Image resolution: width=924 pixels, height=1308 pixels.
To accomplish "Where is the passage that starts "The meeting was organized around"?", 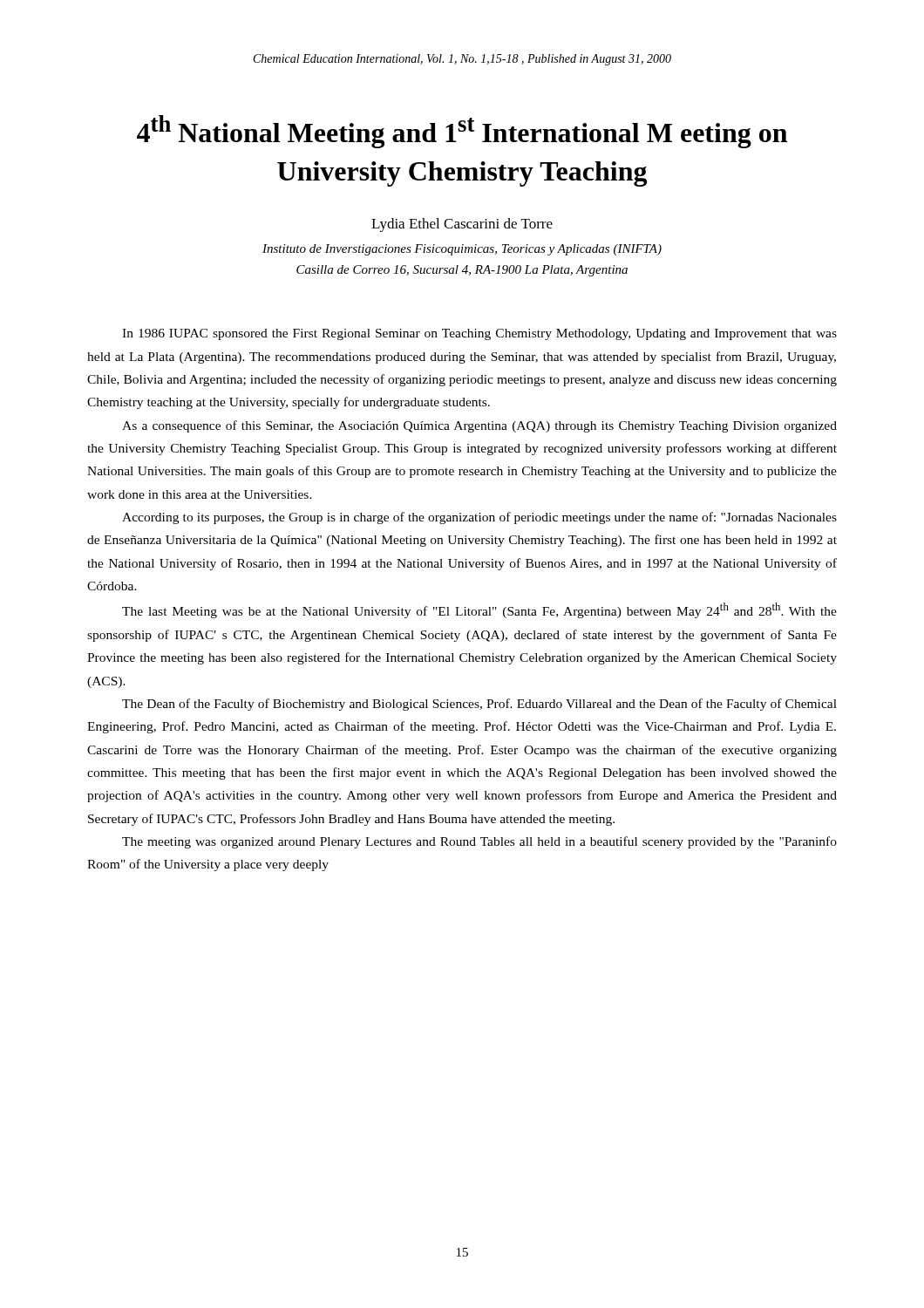I will point(462,853).
